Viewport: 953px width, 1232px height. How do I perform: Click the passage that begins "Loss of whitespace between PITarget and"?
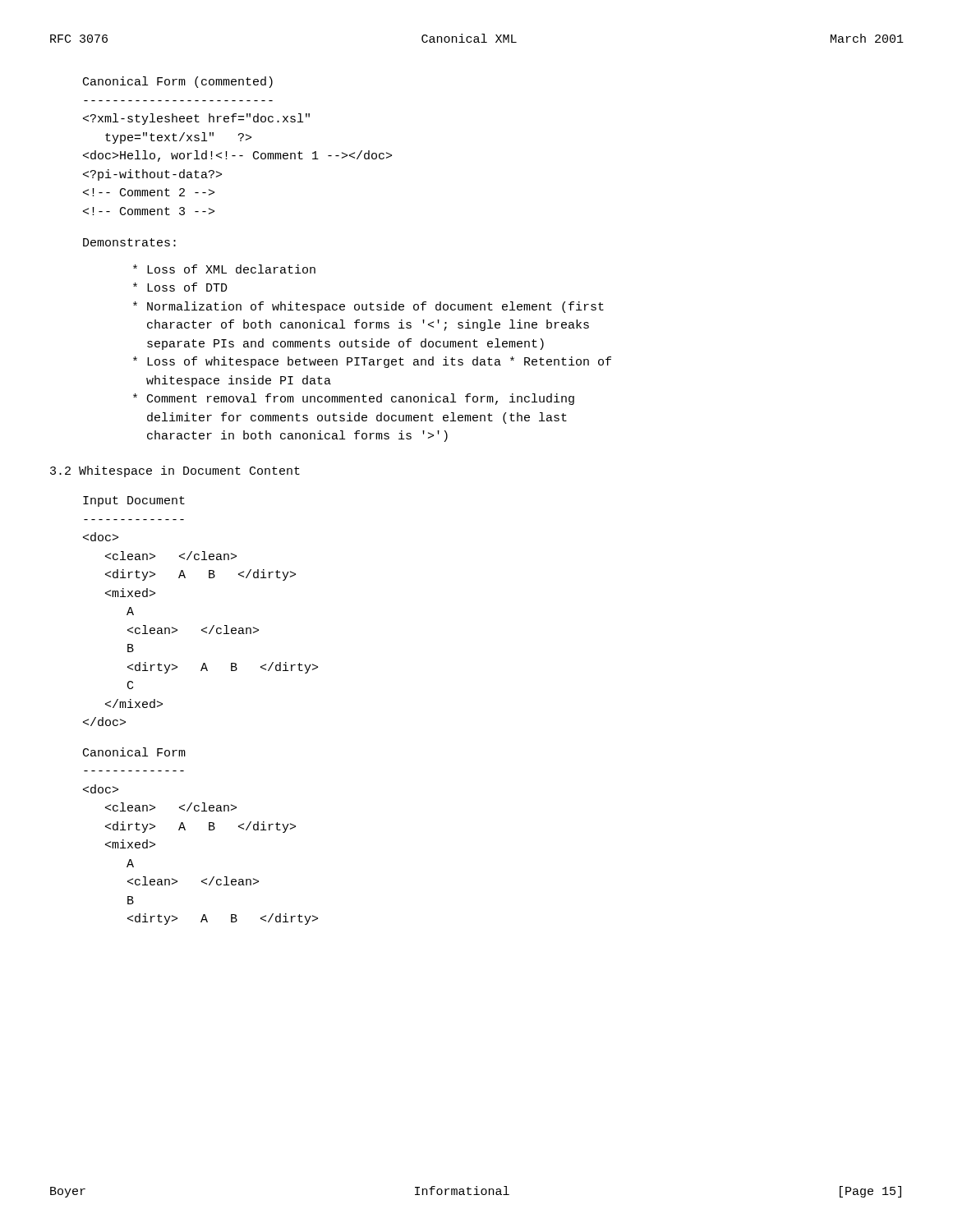[x=518, y=372]
